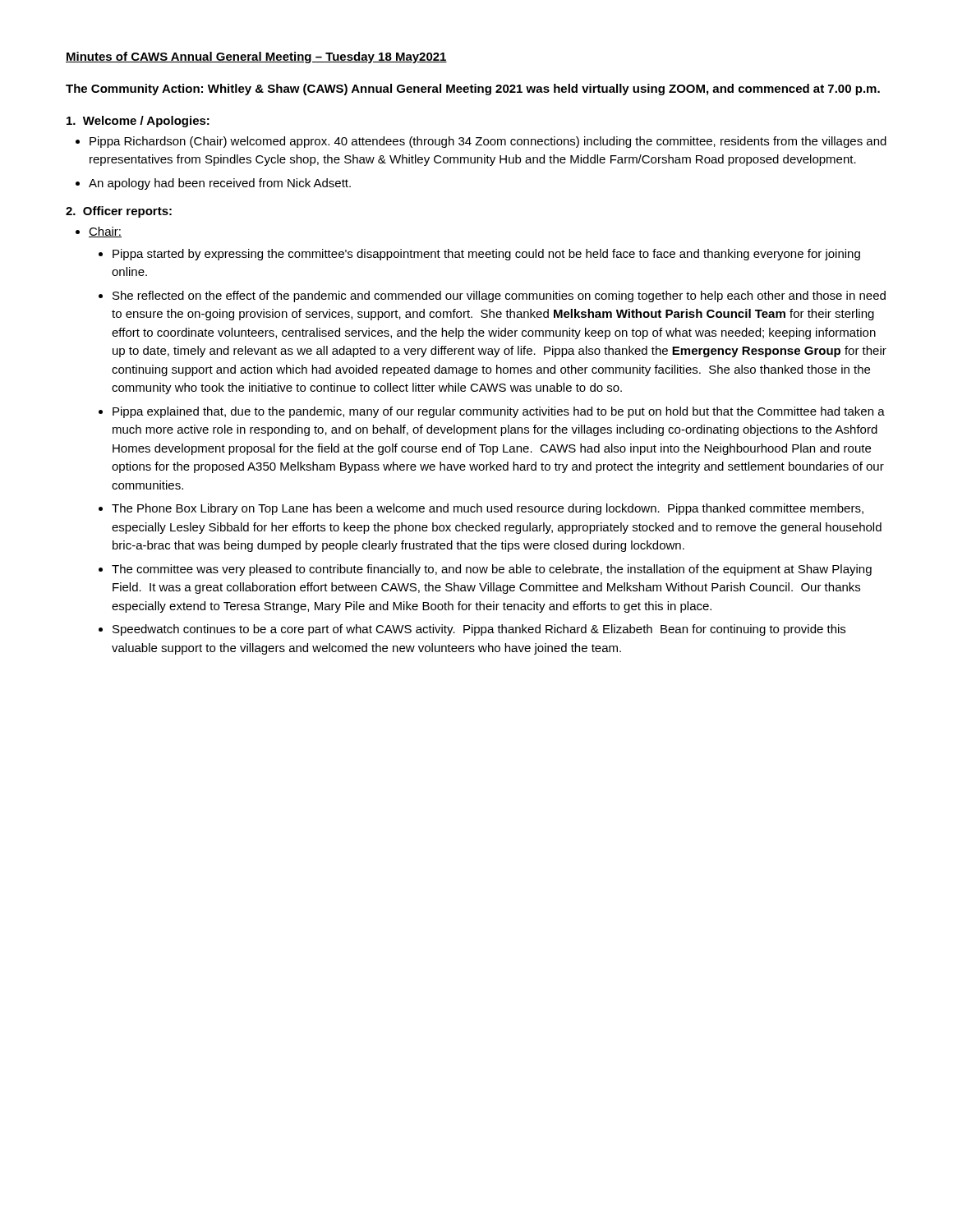Viewport: 953px width, 1232px height.
Task: Locate the text starting "Chair: Pippa started by"
Action: coord(488,441)
